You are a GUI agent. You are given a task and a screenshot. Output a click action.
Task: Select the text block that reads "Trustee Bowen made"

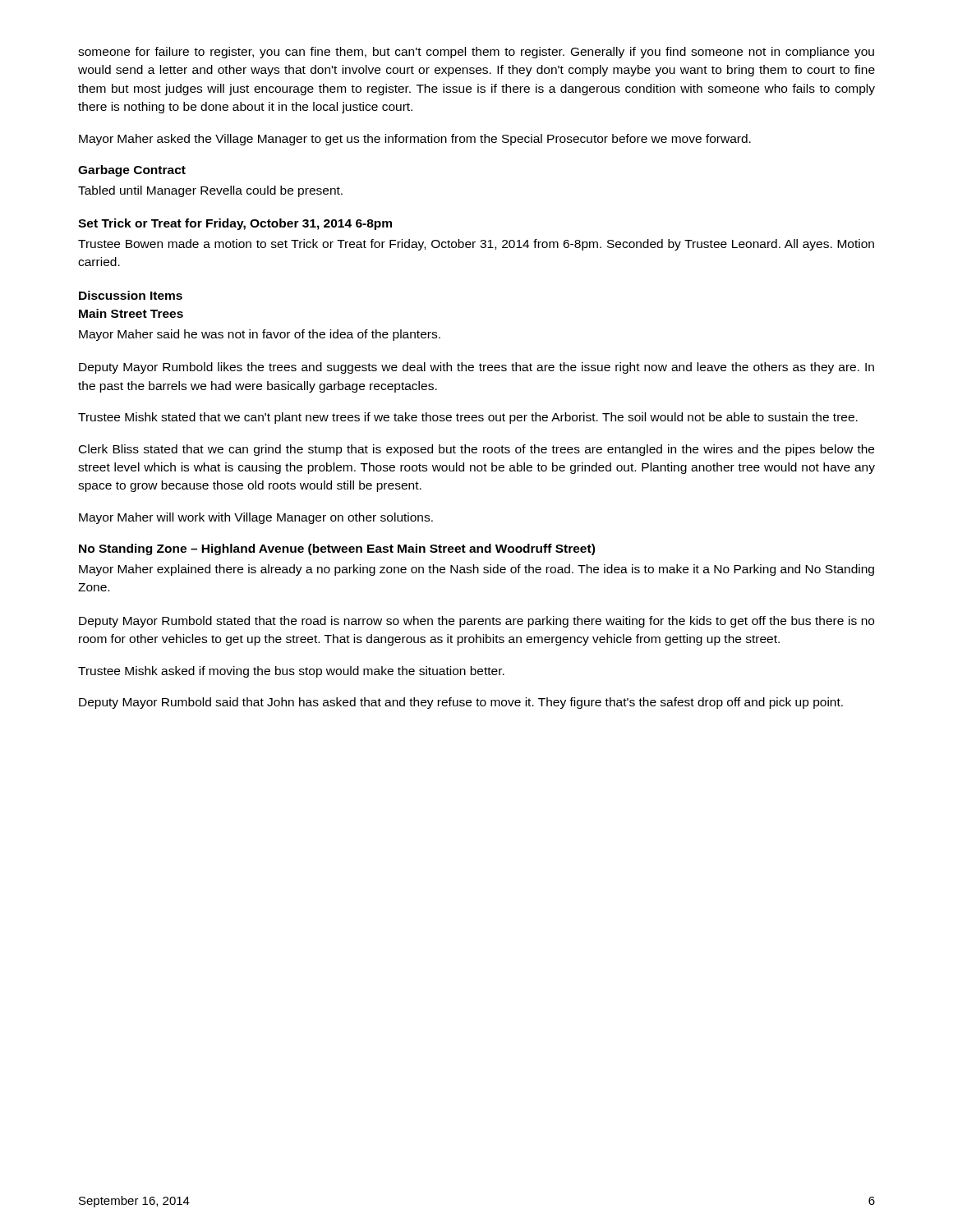pyautogui.click(x=476, y=253)
